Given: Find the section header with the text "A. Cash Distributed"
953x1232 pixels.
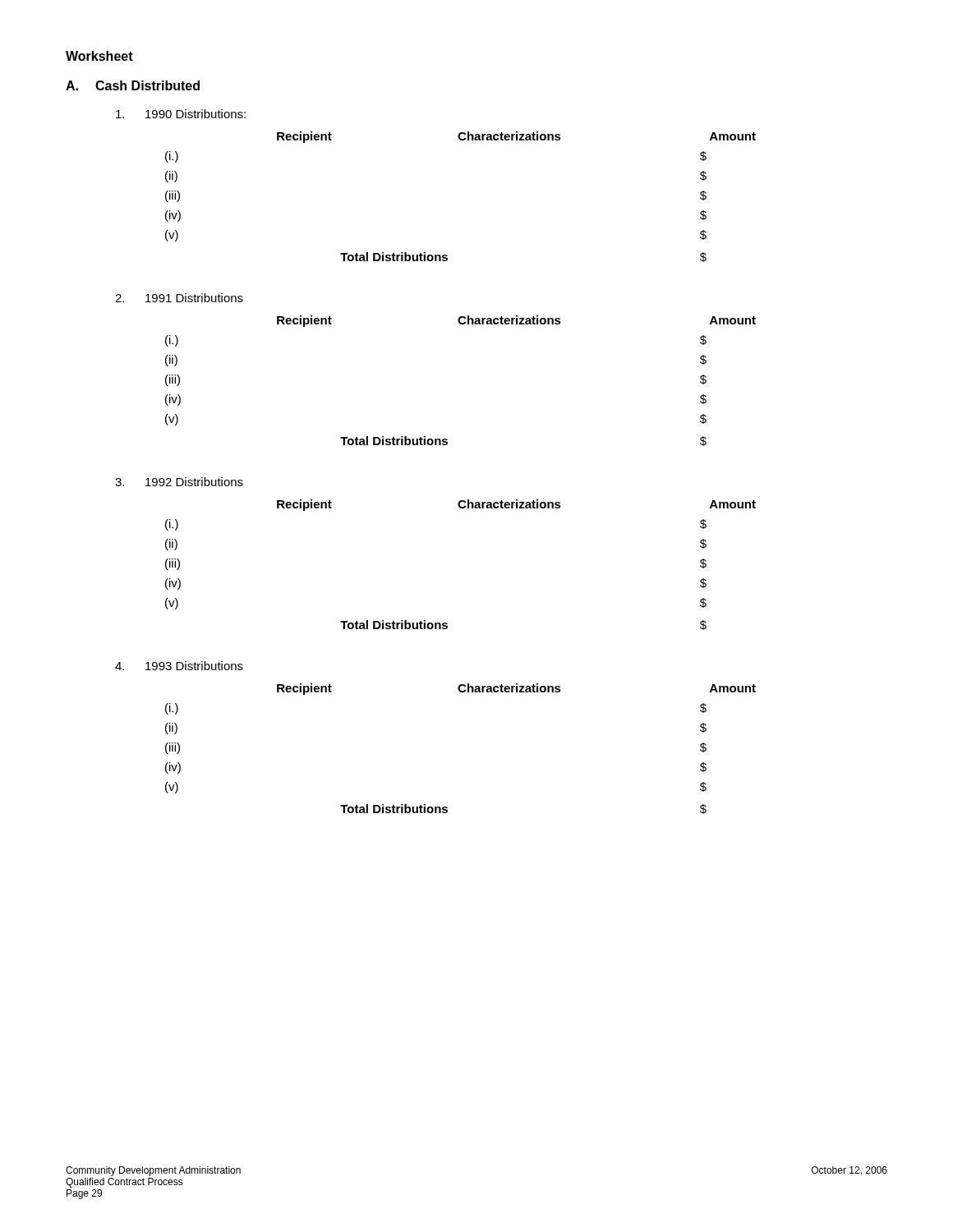Looking at the screenshot, I should coord(133,86).
